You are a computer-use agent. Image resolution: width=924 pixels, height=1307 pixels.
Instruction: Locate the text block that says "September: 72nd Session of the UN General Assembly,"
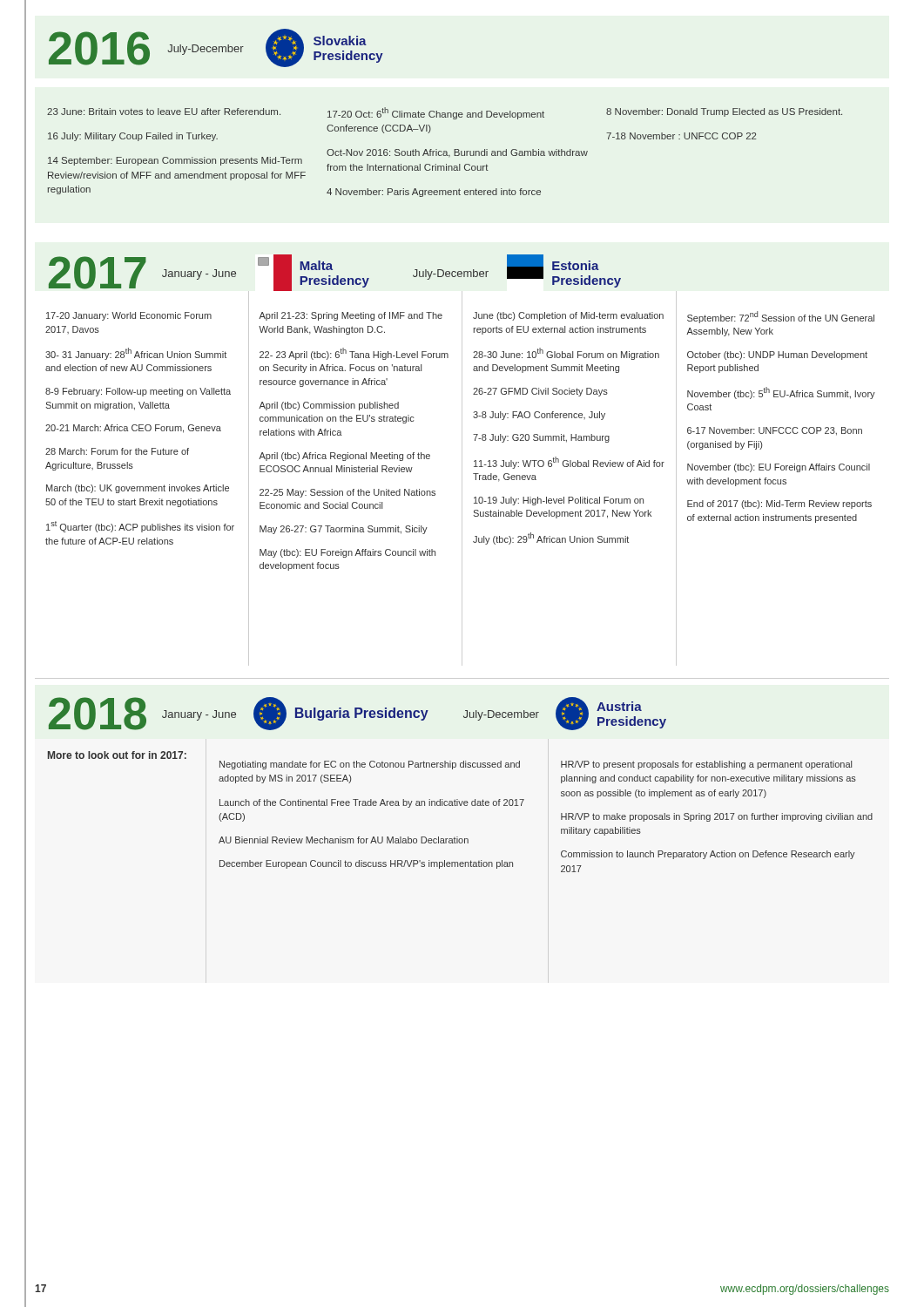pyautogui.click(x=783, y=417)
